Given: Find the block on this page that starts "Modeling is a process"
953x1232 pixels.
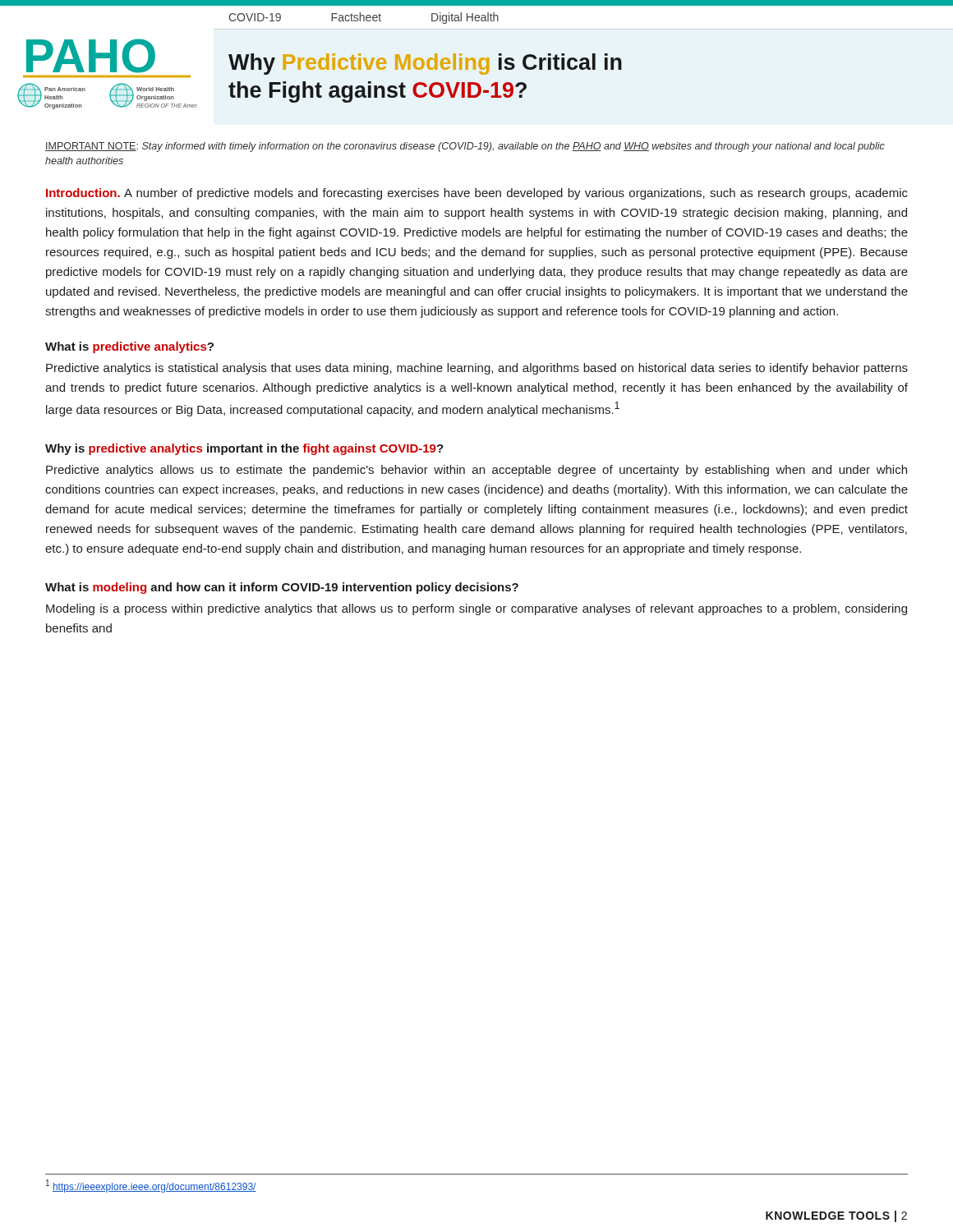Looking at the screenshot, I should (x=476, y=618).
